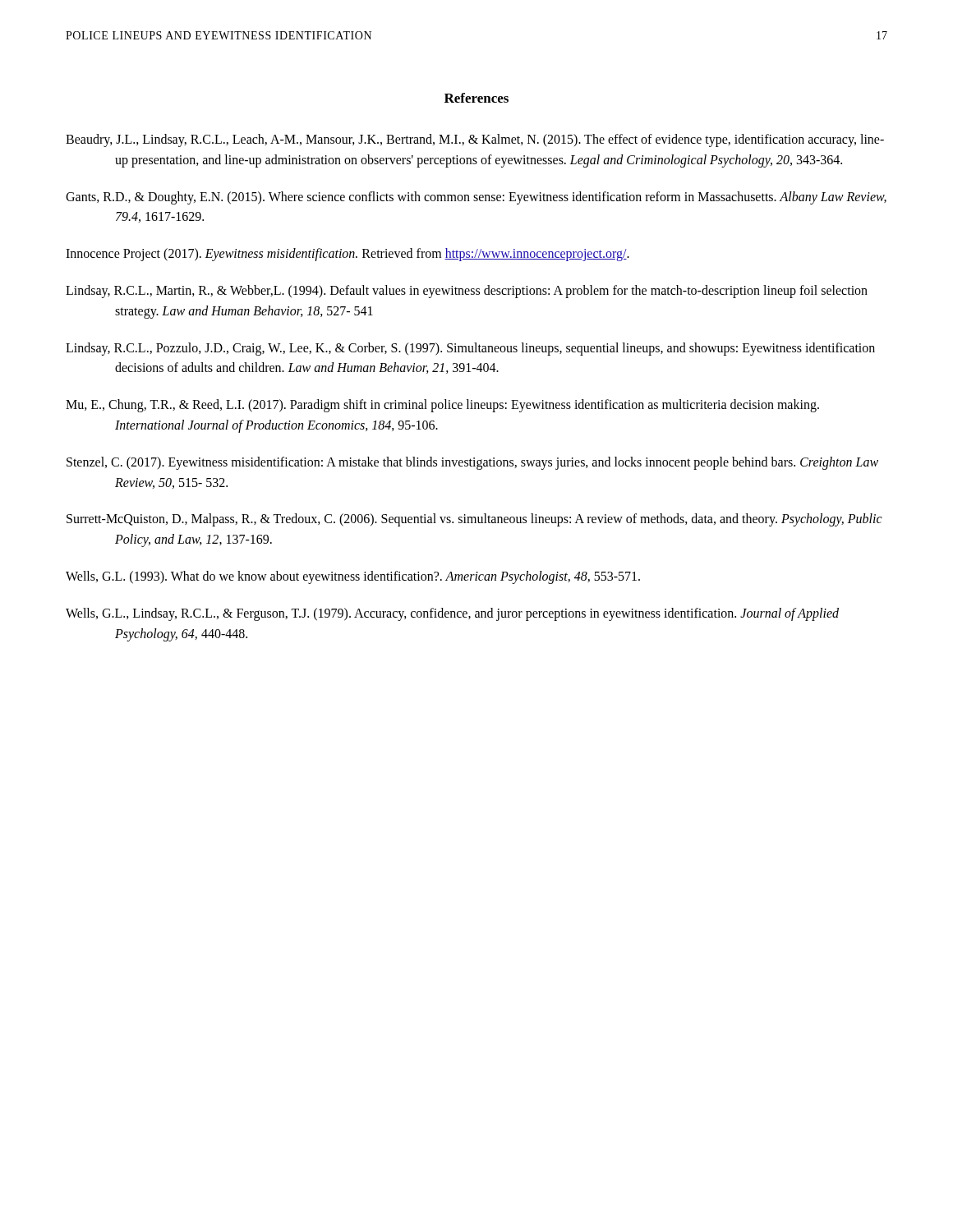Navigate to the element starting "Wells, G.L., Lindsay,"
This screenshot has height=1232, width=953.
452,623
